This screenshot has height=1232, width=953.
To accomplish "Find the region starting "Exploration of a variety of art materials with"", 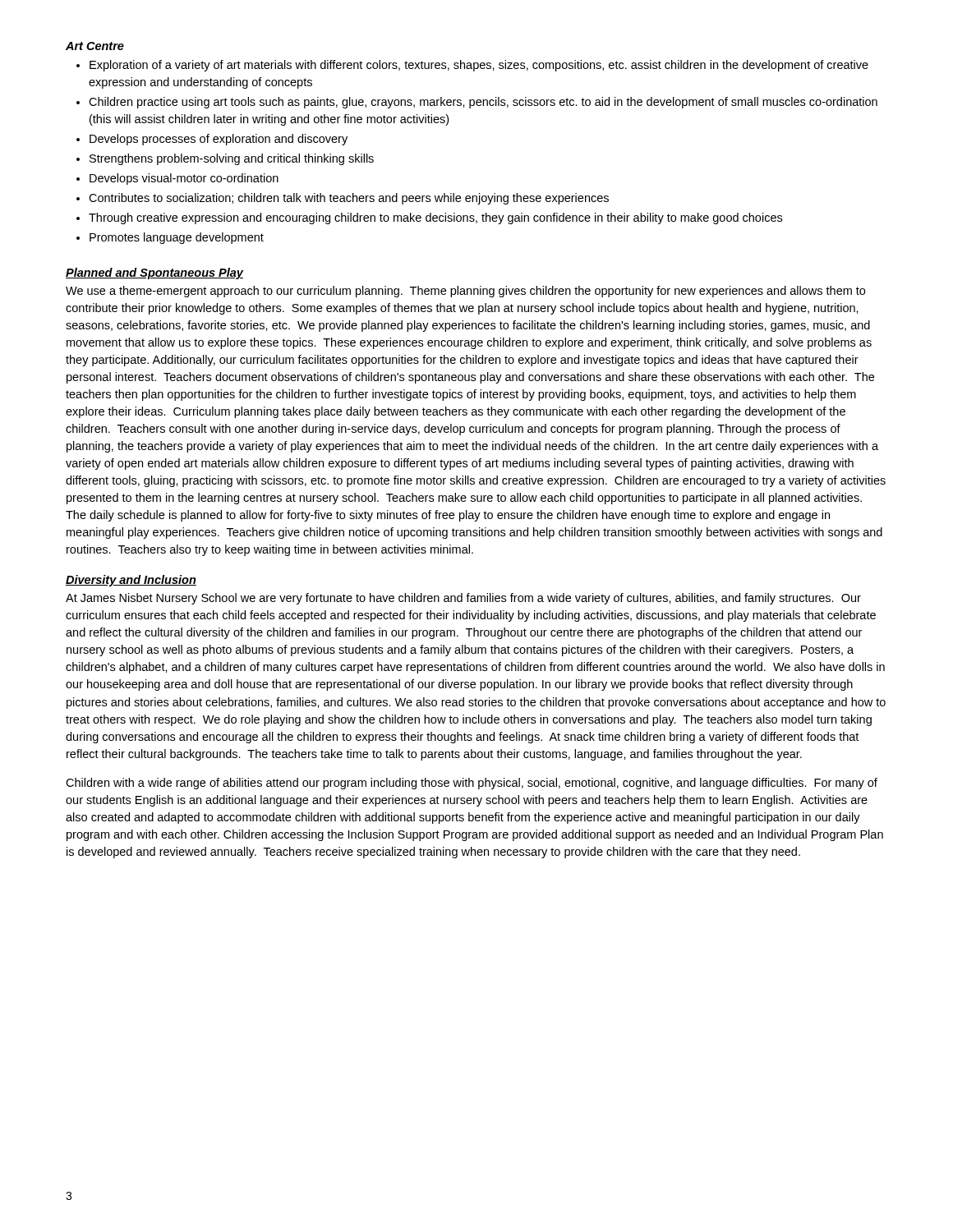I will [472, 66].
